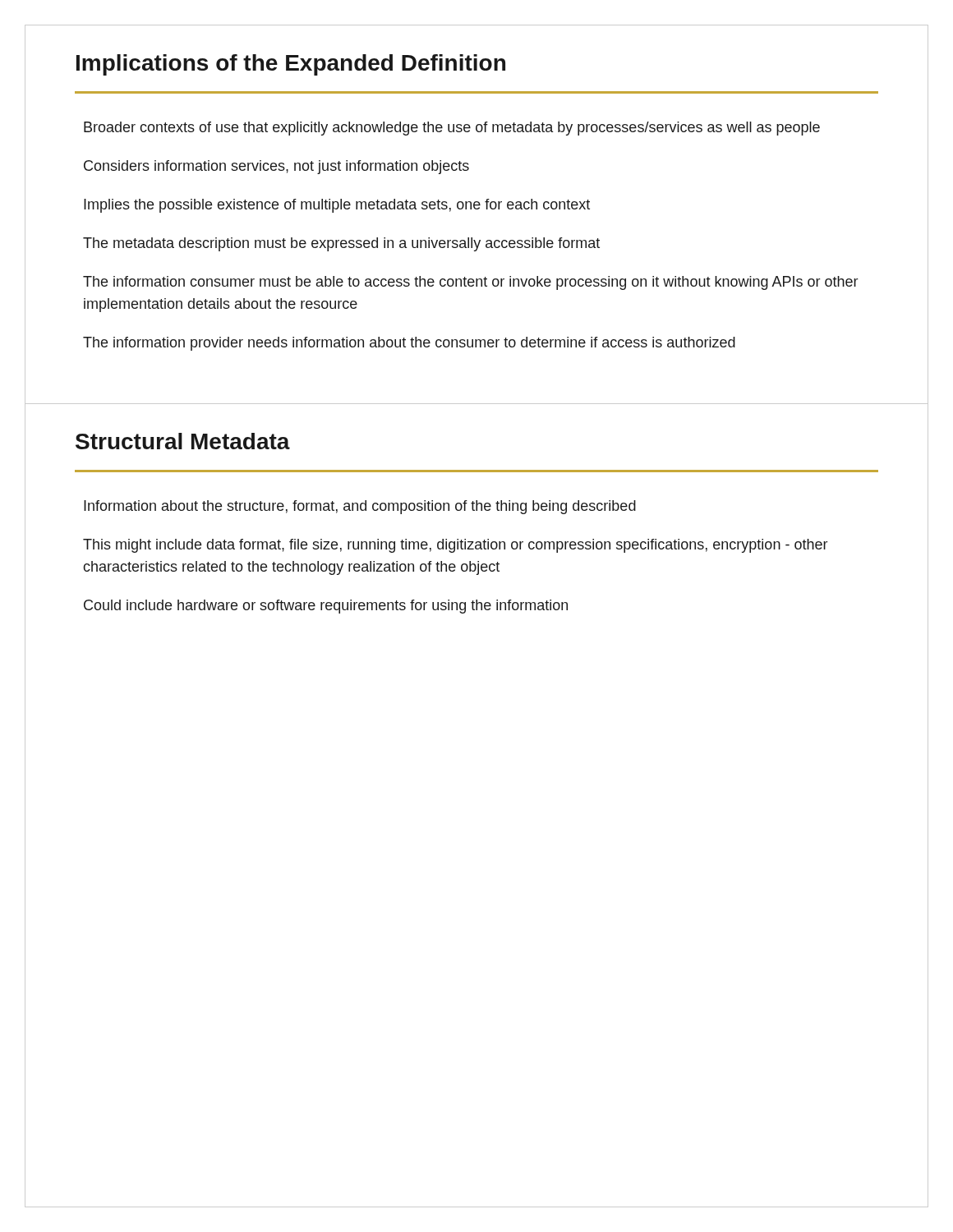Locate the block of text that opens with "Considers information services, not just information"

click(x=476, y=166)
